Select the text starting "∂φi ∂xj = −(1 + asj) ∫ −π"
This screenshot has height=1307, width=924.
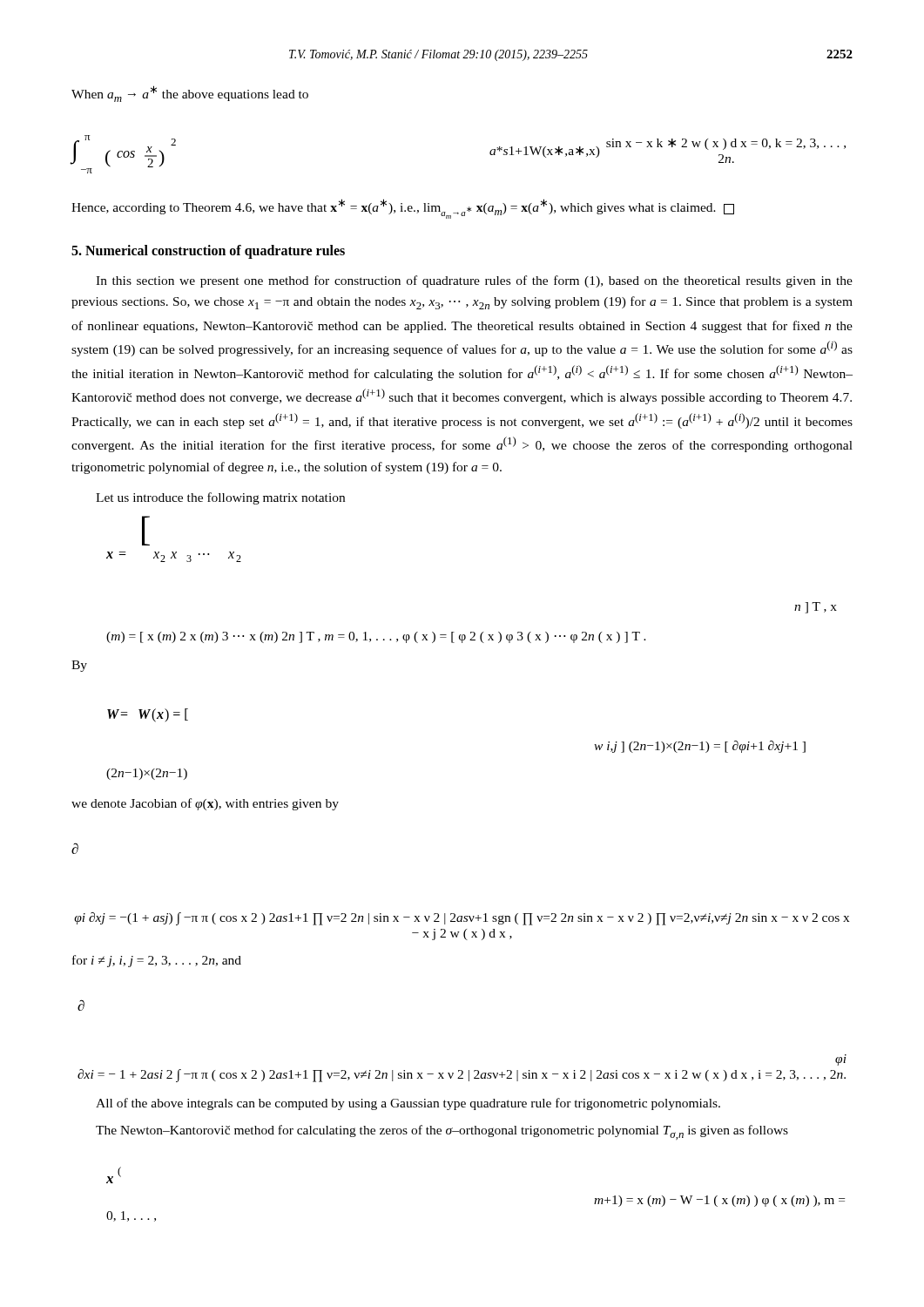click(75, 848)
